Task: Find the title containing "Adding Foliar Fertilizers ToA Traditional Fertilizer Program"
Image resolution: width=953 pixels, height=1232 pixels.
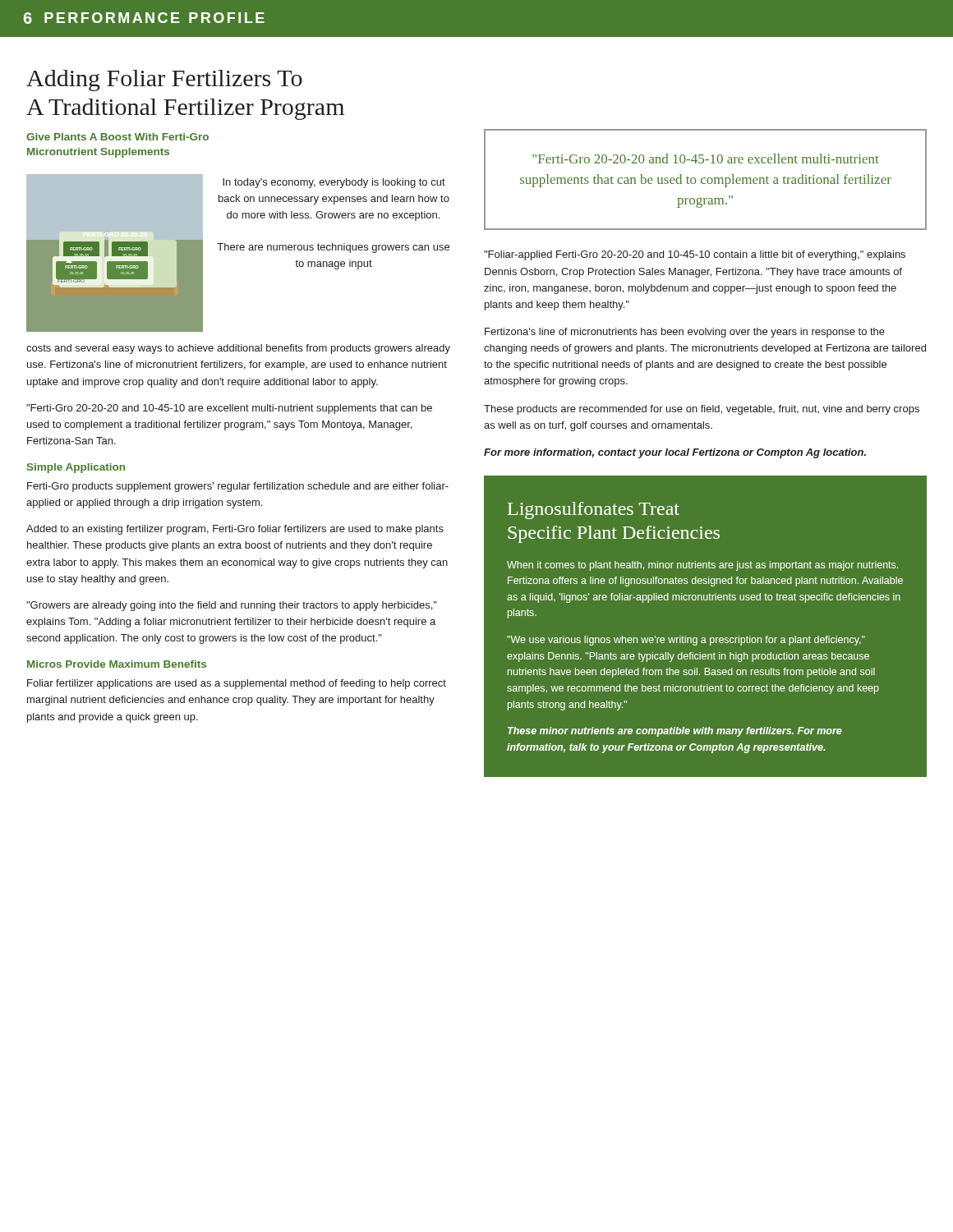Action: pos(185,92)
